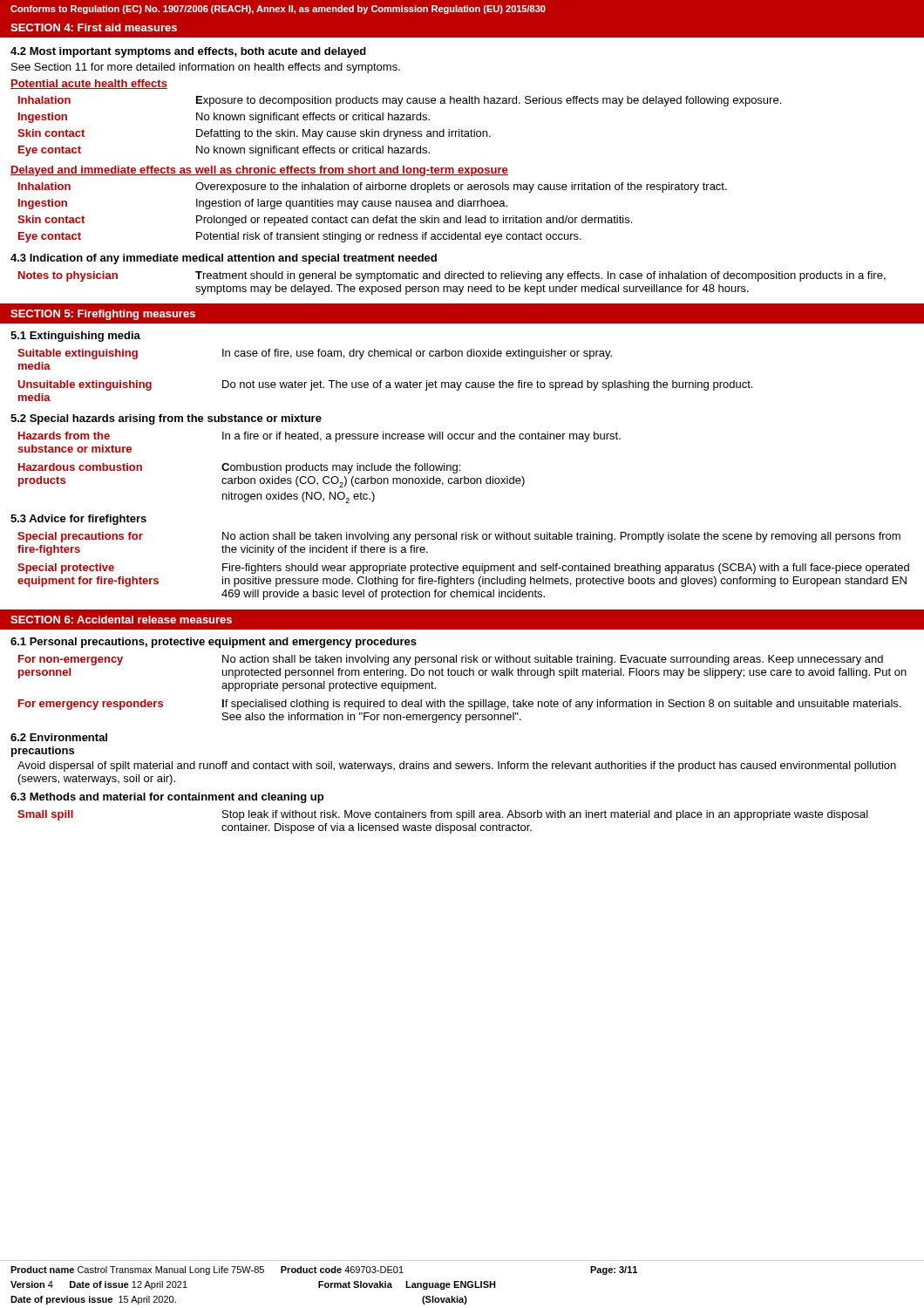Navigate to the element starting "6.1 Personal precautions, protective"

coord(214,642)
